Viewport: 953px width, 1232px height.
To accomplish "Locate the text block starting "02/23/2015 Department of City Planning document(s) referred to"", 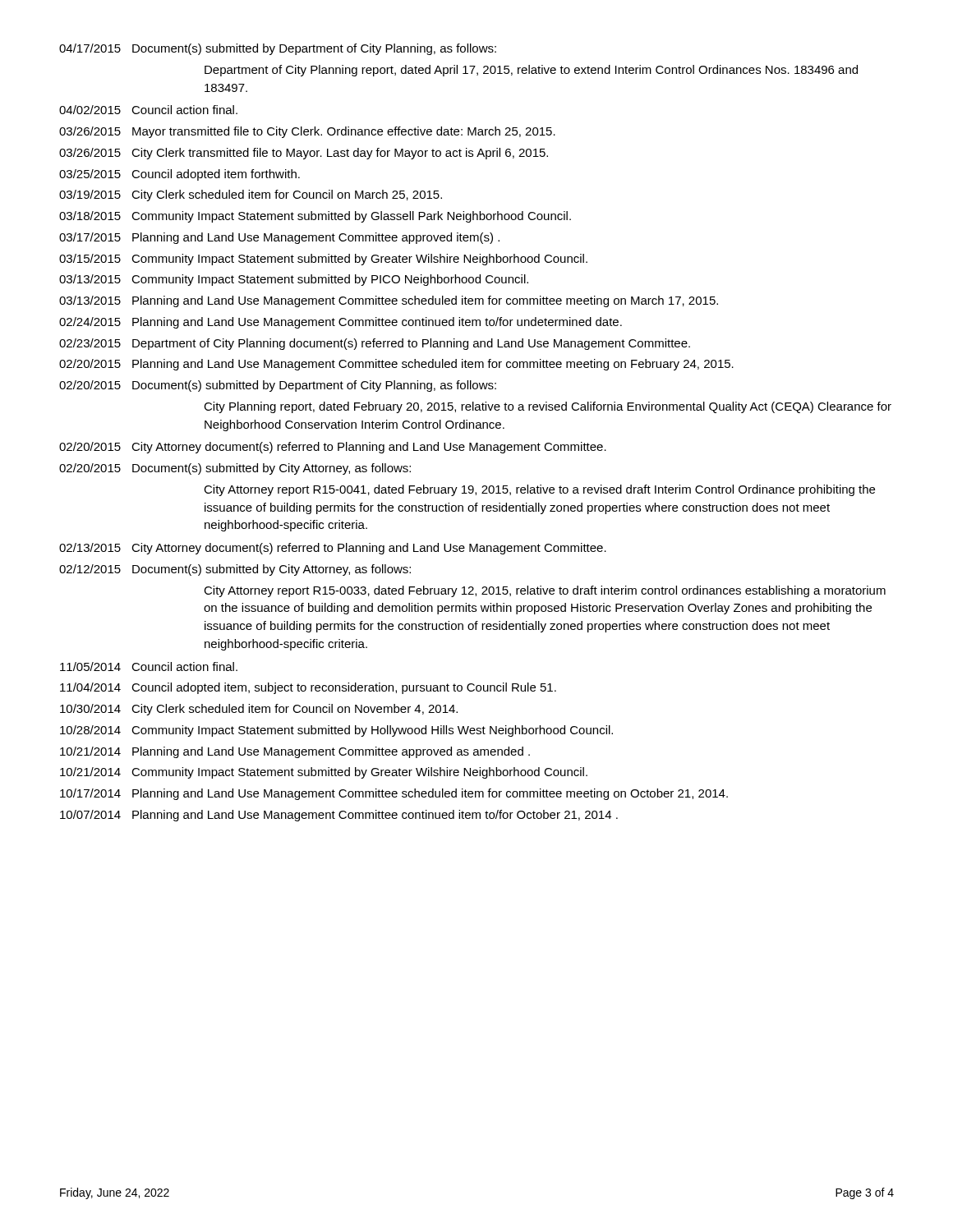I will (x=476, y=343).
